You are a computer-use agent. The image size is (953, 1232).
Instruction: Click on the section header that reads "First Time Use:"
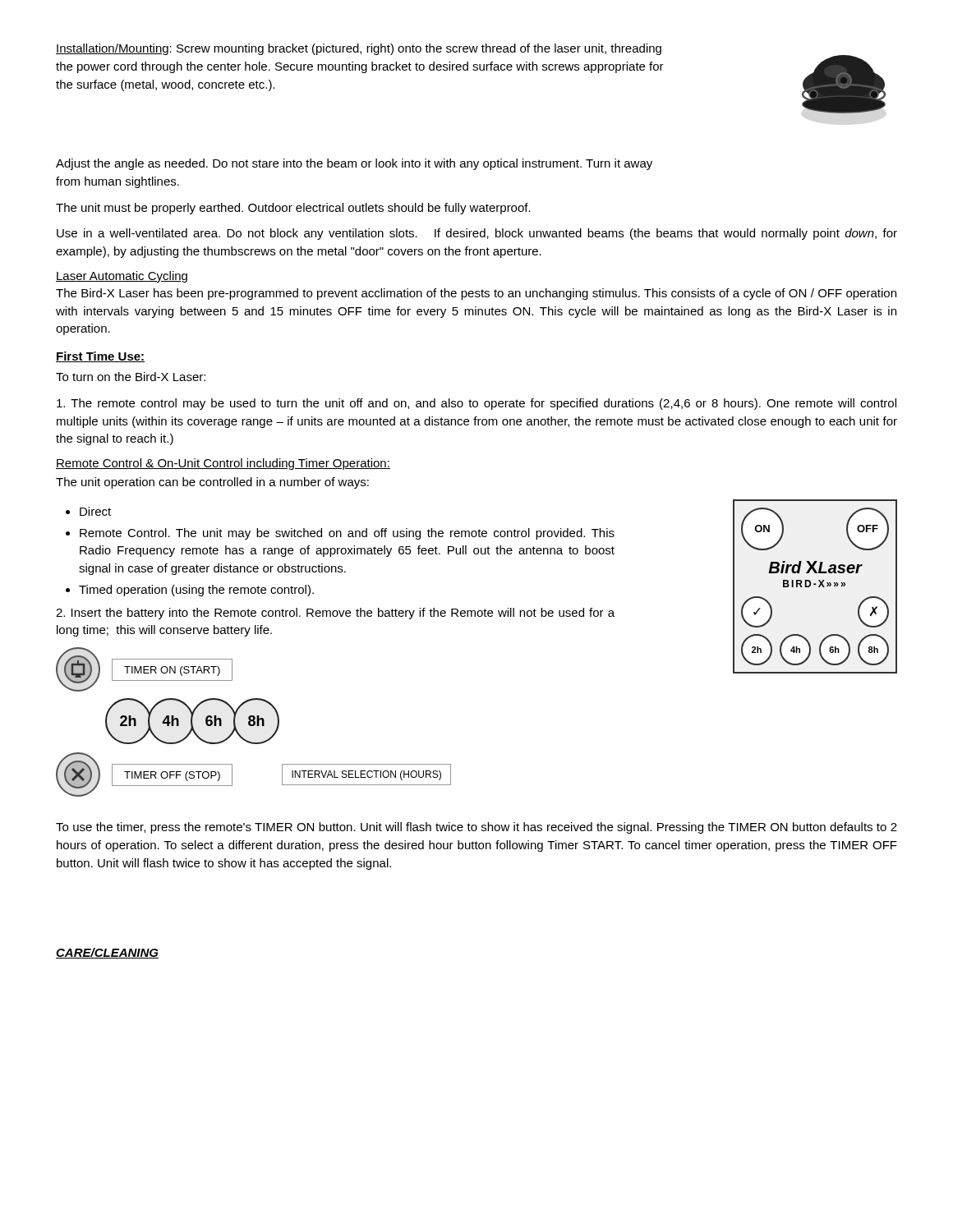100,356
